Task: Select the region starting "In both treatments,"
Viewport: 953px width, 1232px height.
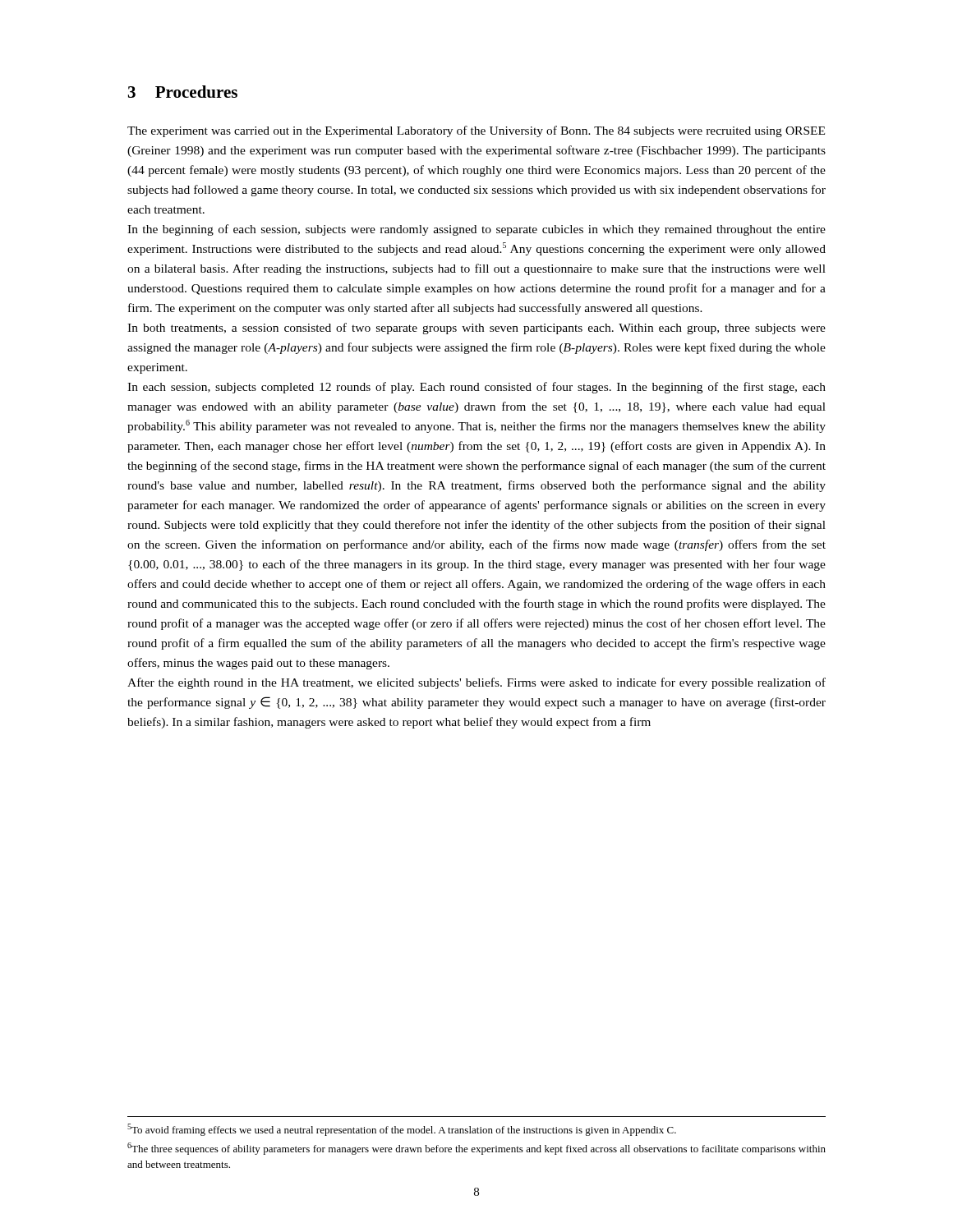Action: point(476,348)
